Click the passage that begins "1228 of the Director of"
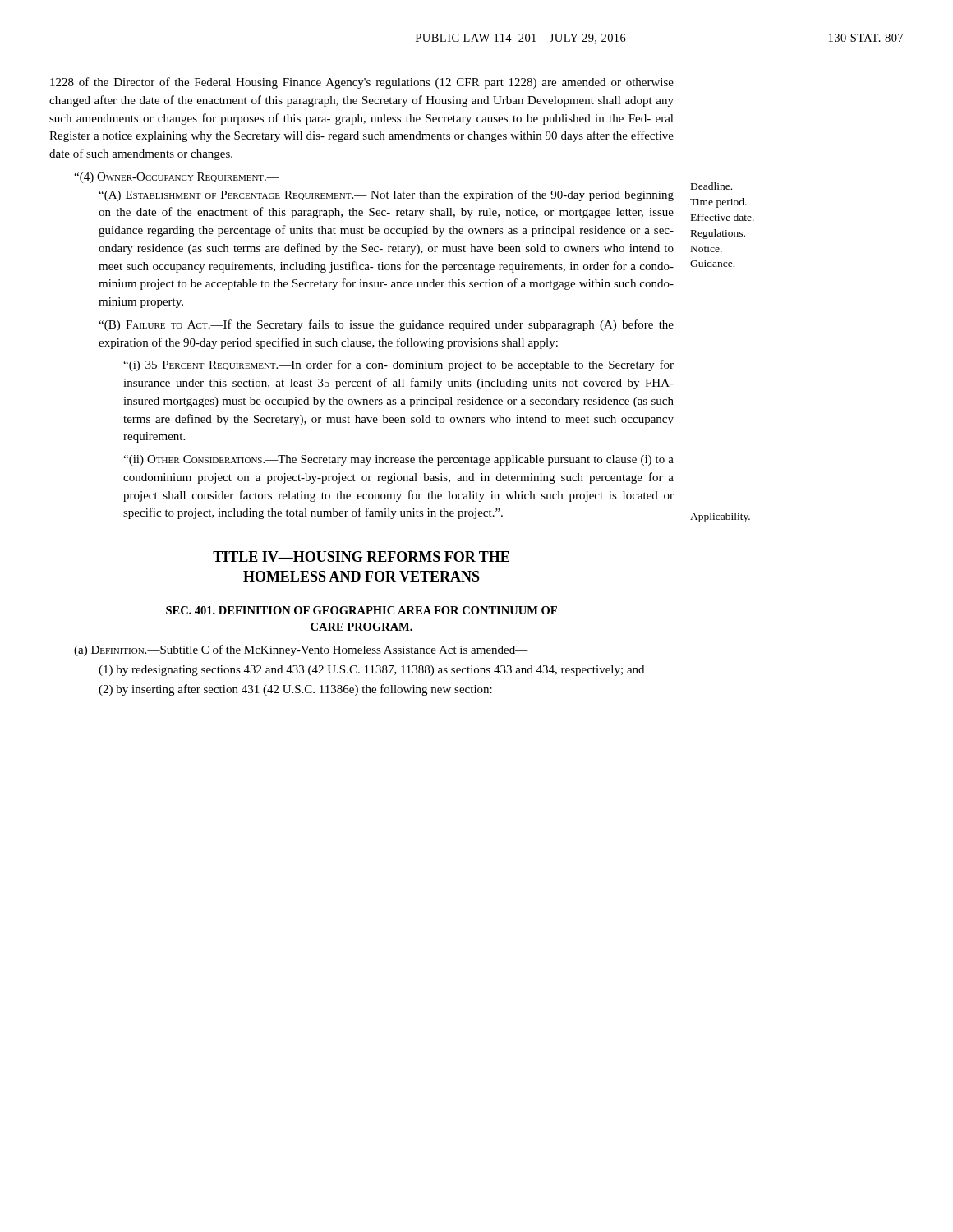The width and height of the screenshot is (953, 1232). click(x=361, y=118)
